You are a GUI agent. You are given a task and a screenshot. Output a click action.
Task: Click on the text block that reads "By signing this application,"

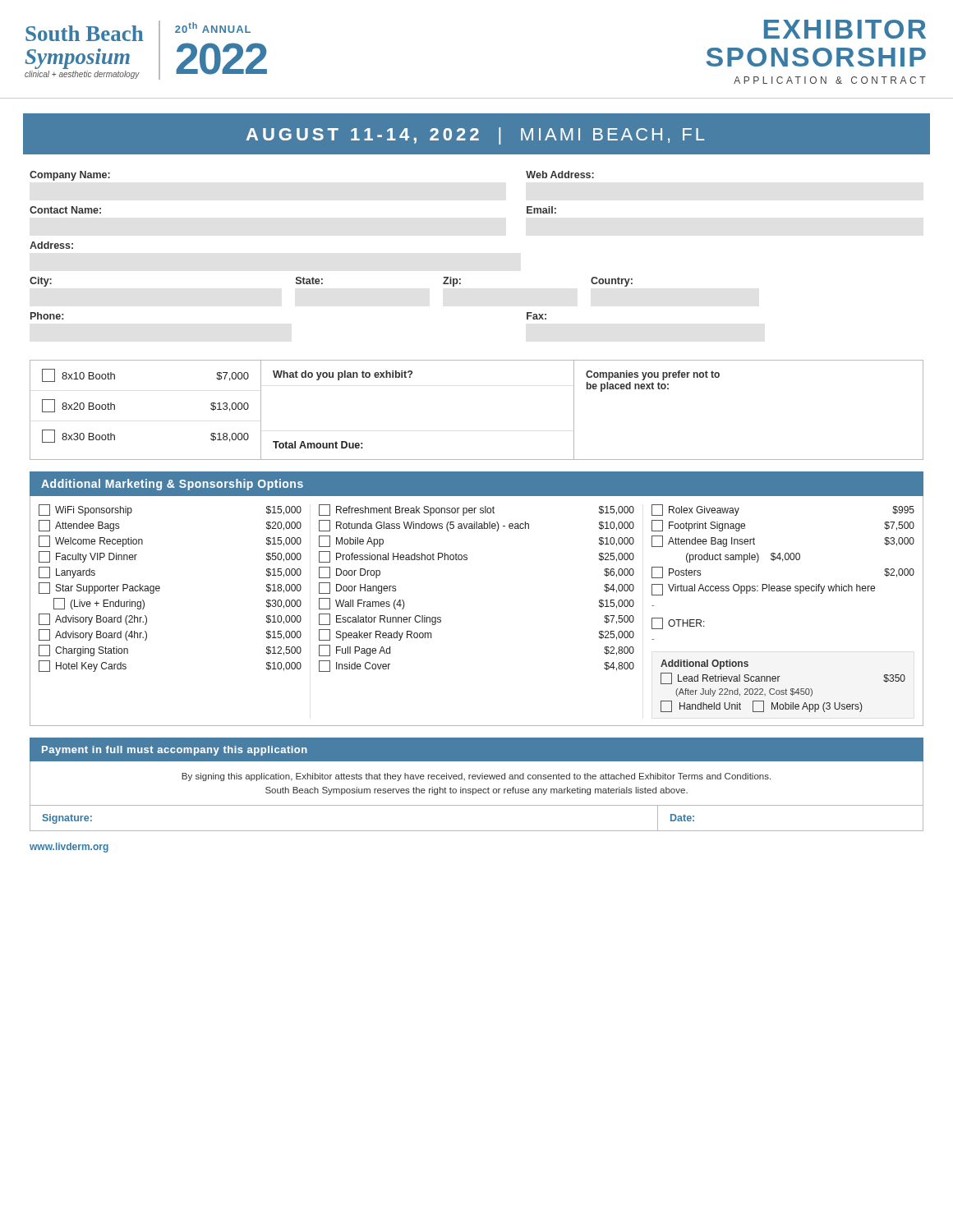tap(476, 783)
